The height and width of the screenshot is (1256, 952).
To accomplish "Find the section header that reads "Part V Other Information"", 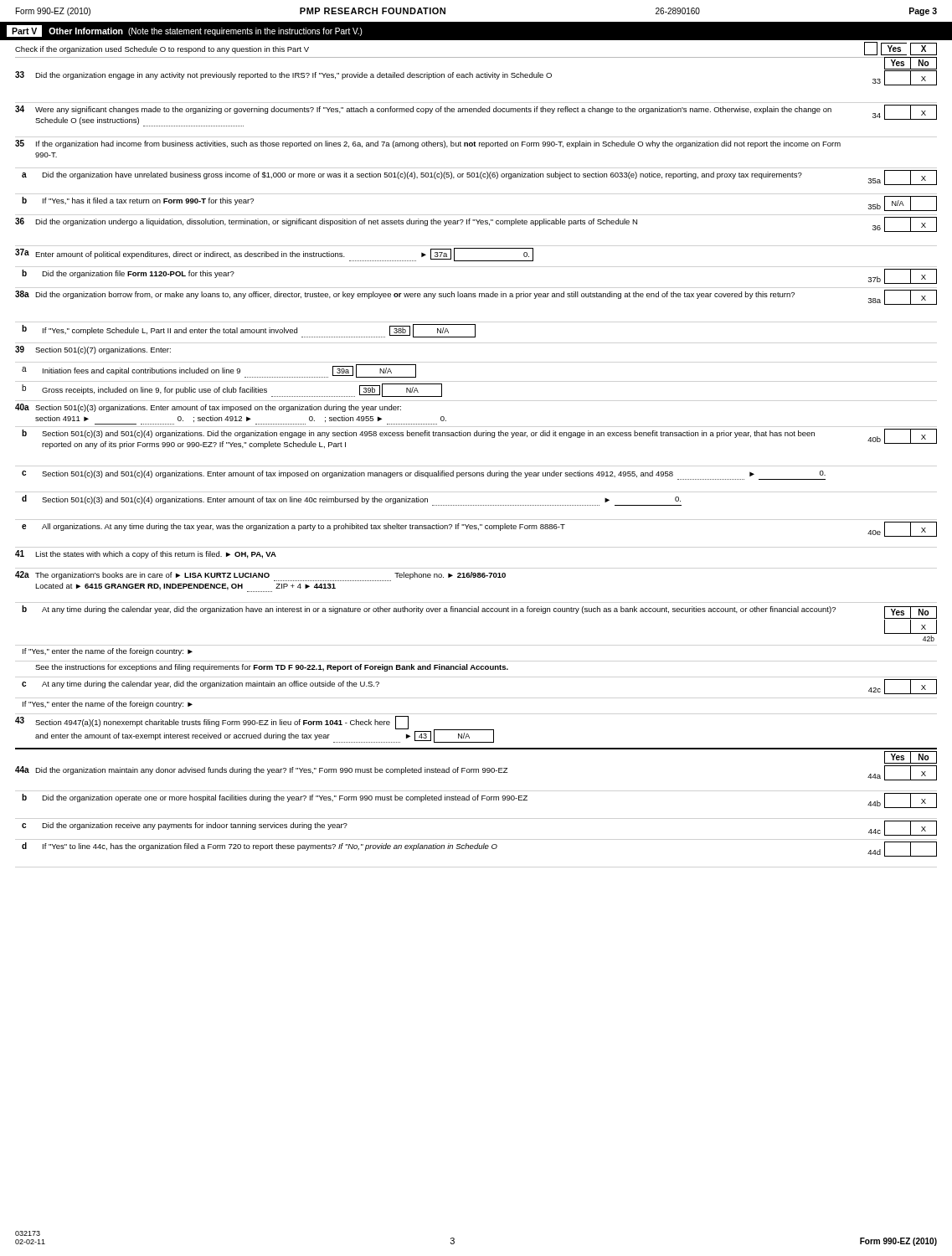I will [x=184, y=31].
